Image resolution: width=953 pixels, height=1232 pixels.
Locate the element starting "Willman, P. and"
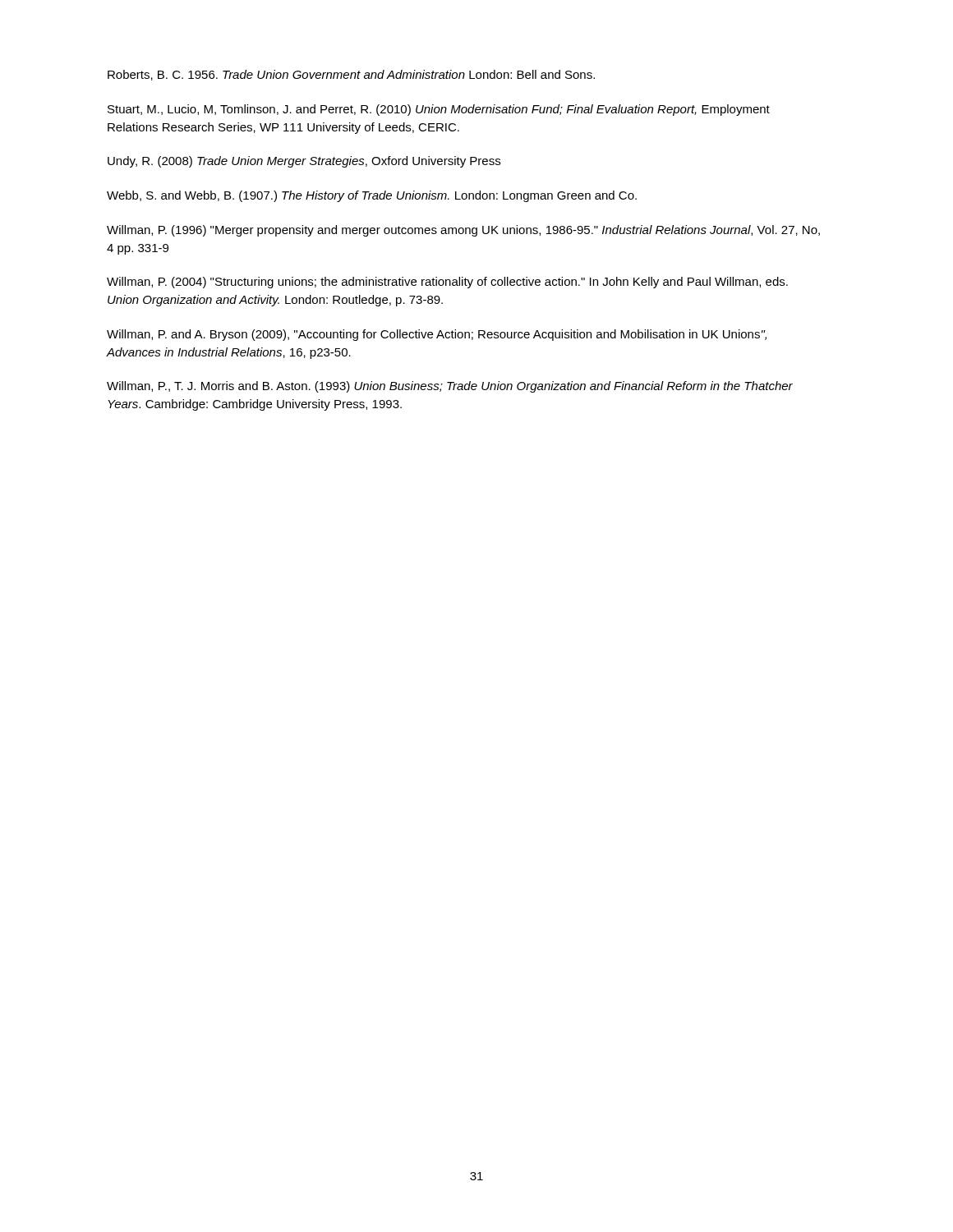click(x=437, y=343)
